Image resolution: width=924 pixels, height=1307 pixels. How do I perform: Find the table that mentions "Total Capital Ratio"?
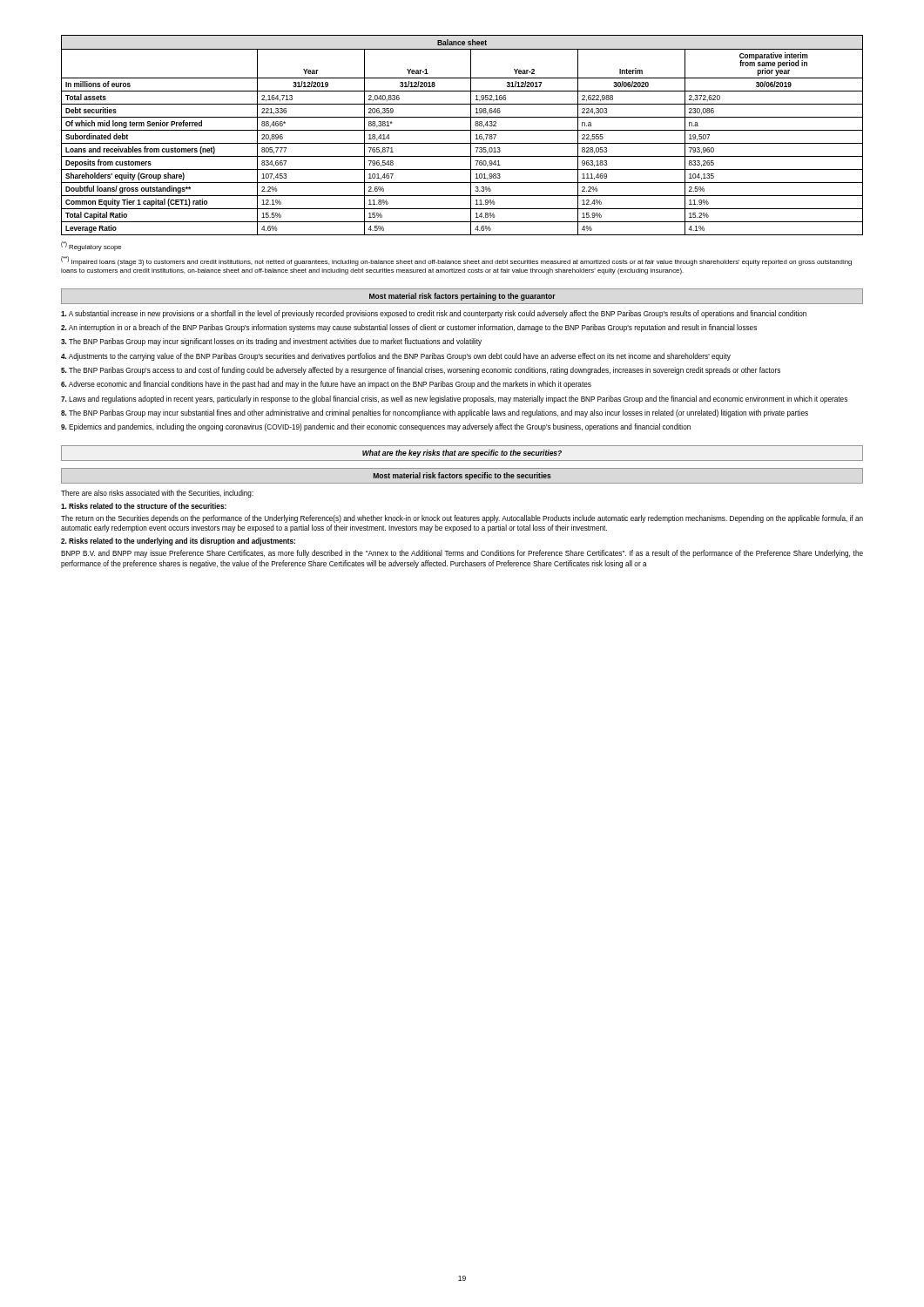click(x=462, y=135)
